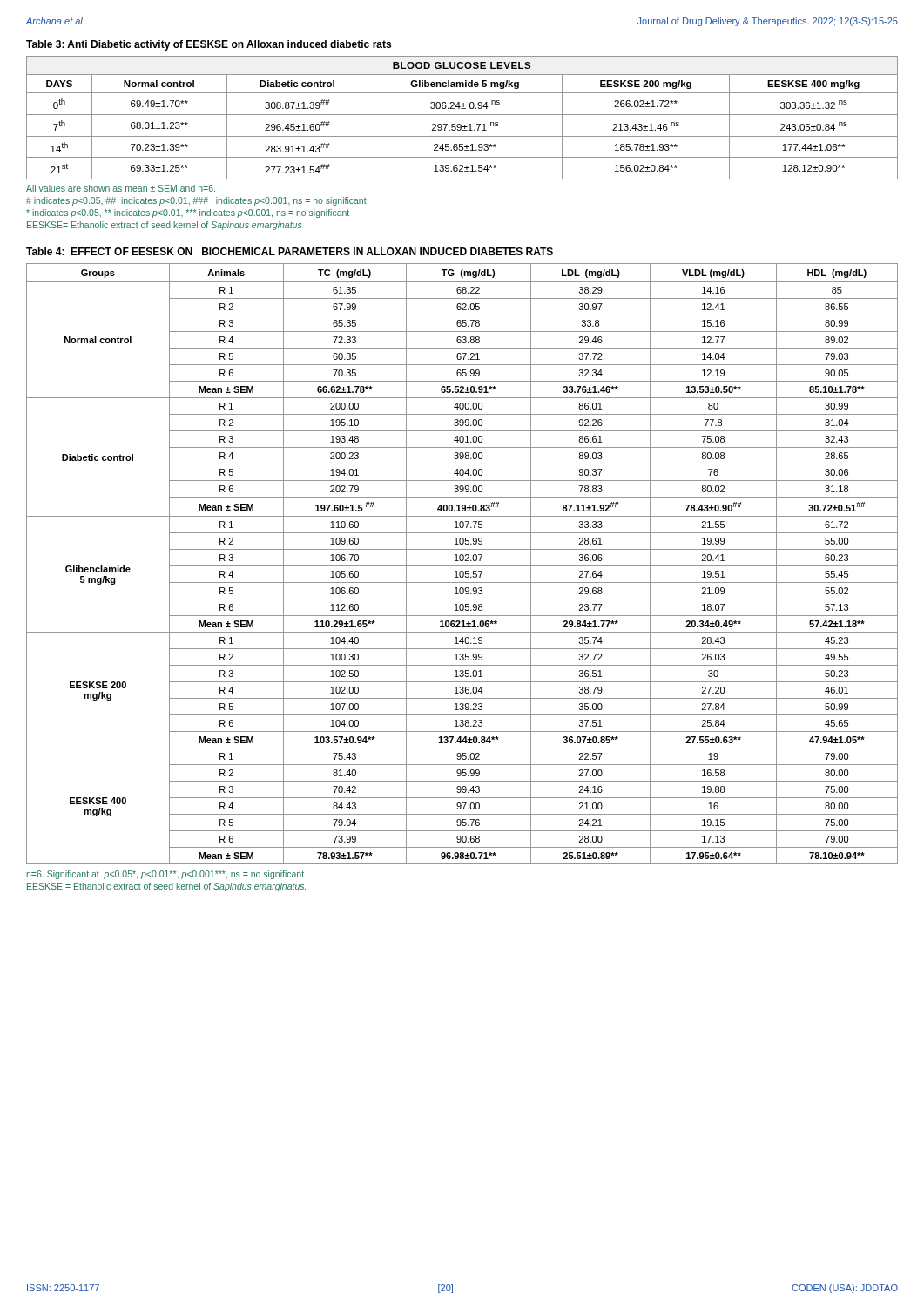Select the footnote containing "All values are shown as mean ± SEM"
Viewport: 924px width, 1307px height.
click(x=121, y=188)
